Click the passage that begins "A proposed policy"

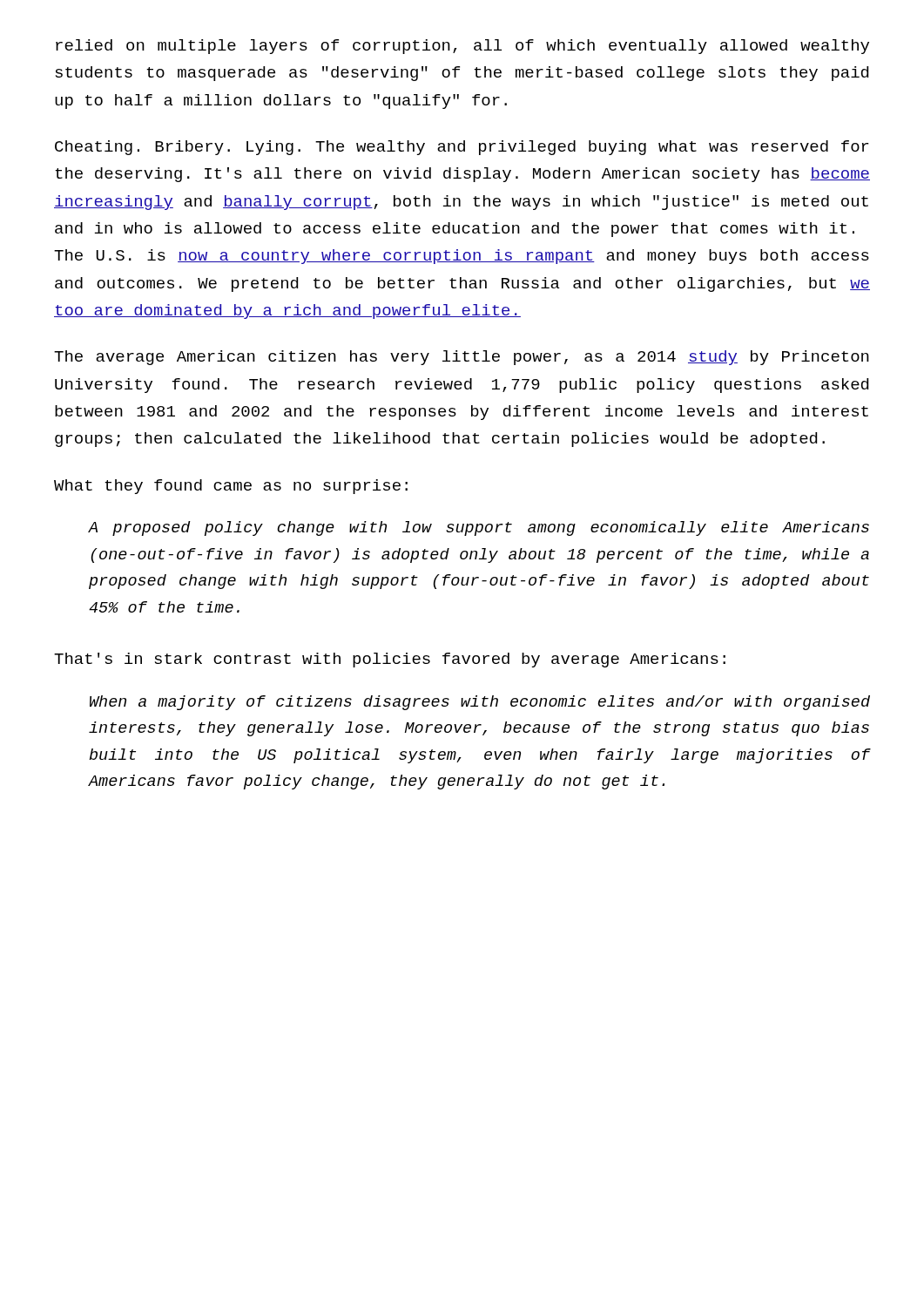(479, 568)
